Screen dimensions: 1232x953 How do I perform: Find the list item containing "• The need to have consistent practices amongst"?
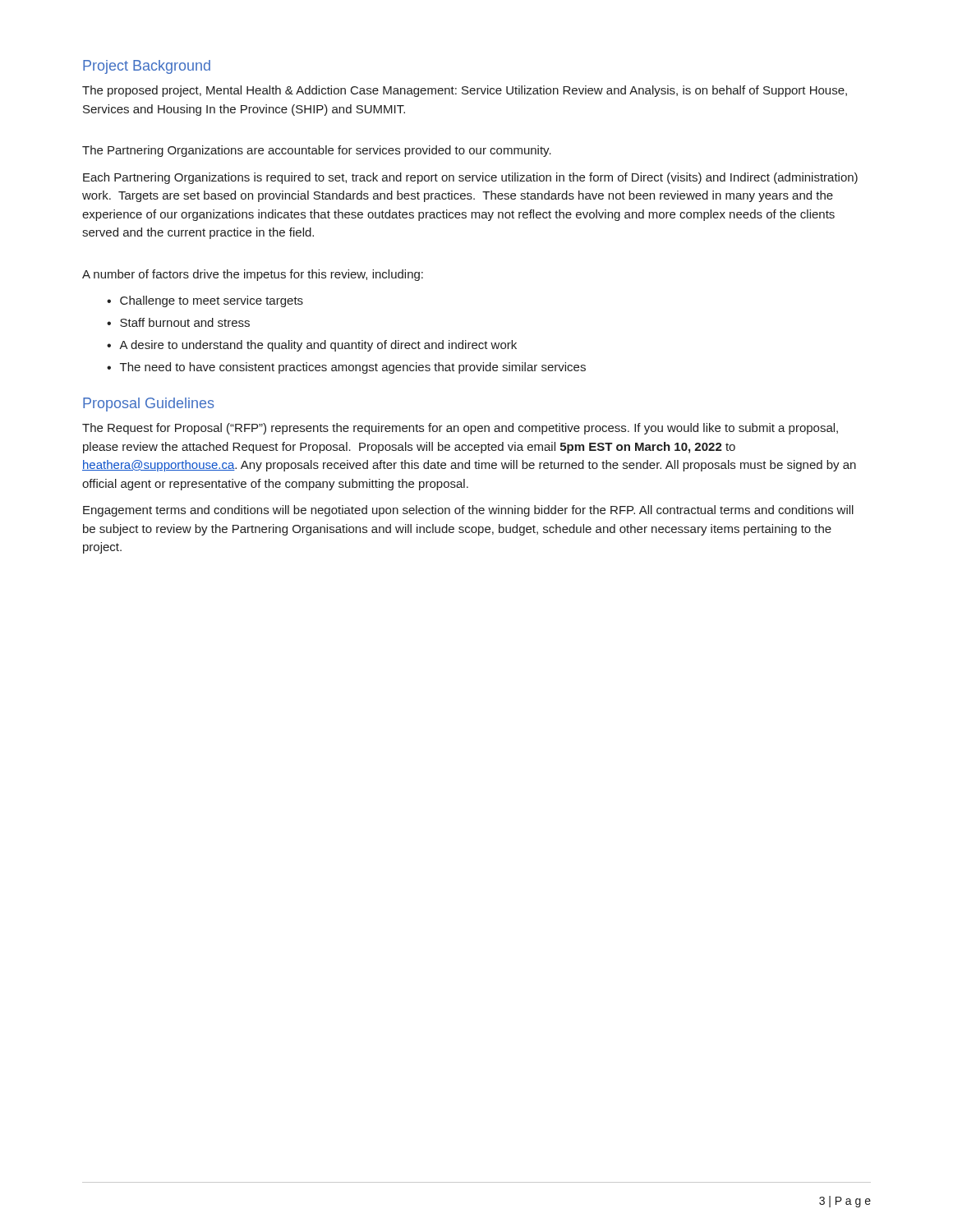346,368
